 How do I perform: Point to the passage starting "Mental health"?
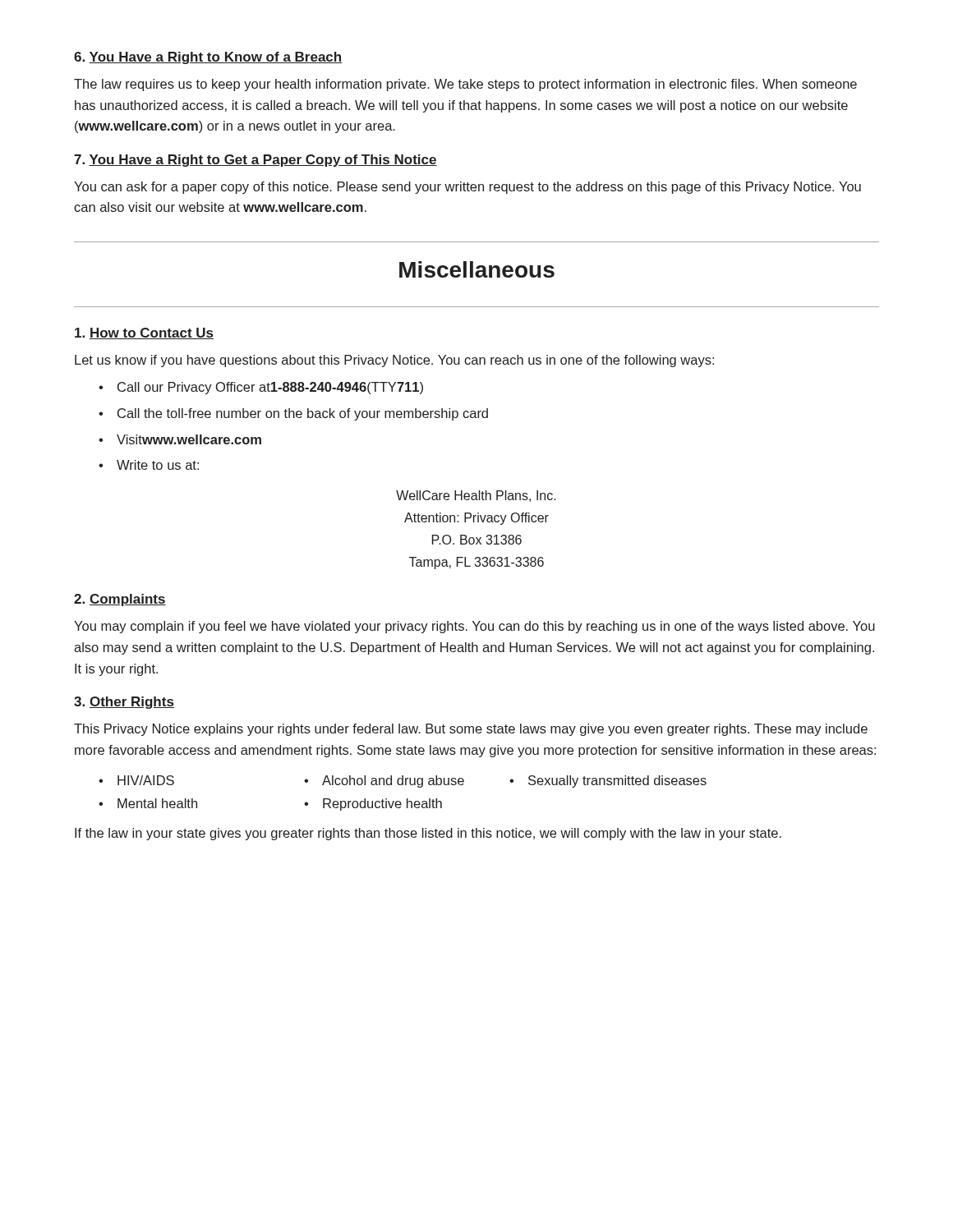click(157, 804)
